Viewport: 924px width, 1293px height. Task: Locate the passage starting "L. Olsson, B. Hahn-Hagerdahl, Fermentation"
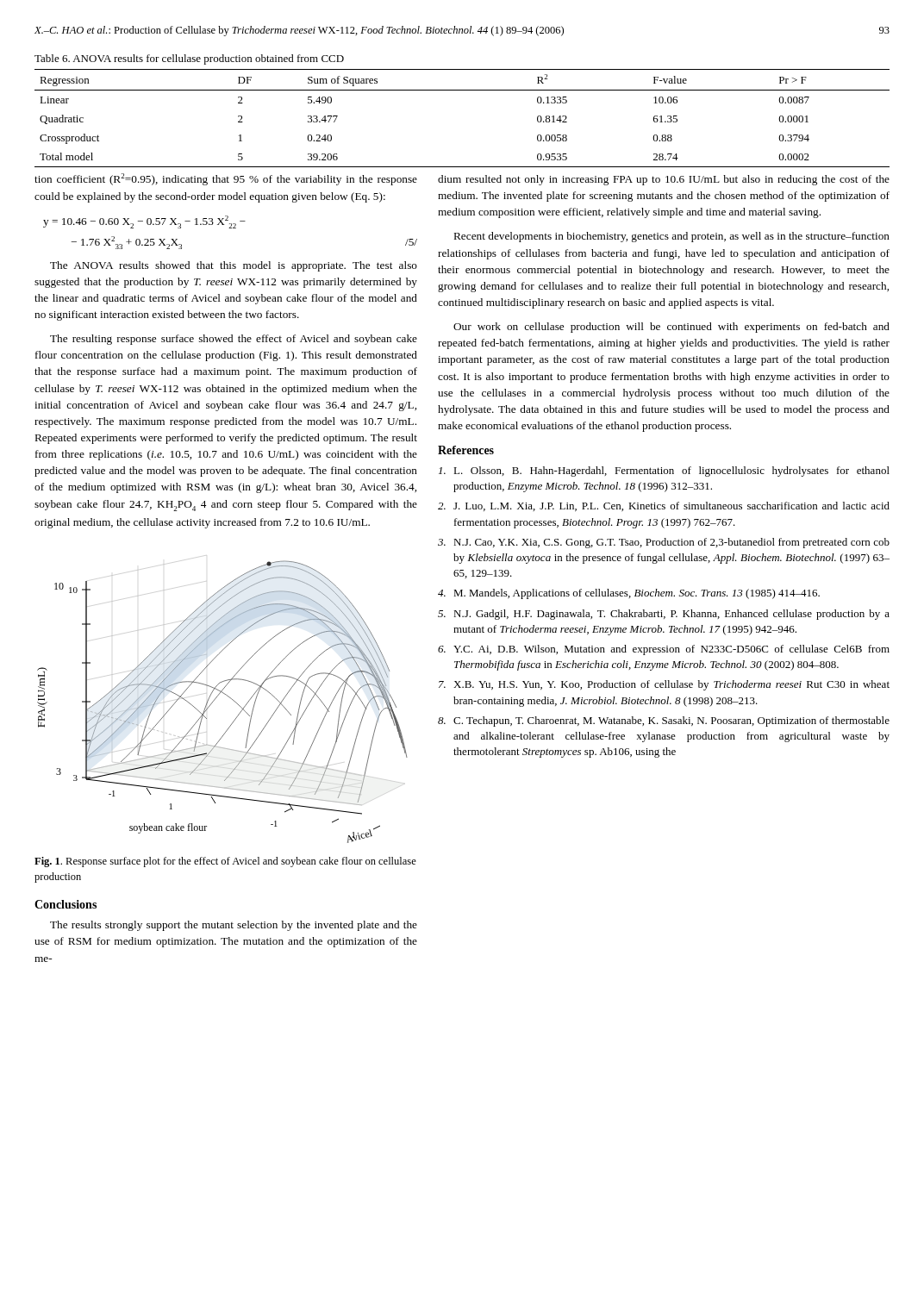[x=664, y=479]
